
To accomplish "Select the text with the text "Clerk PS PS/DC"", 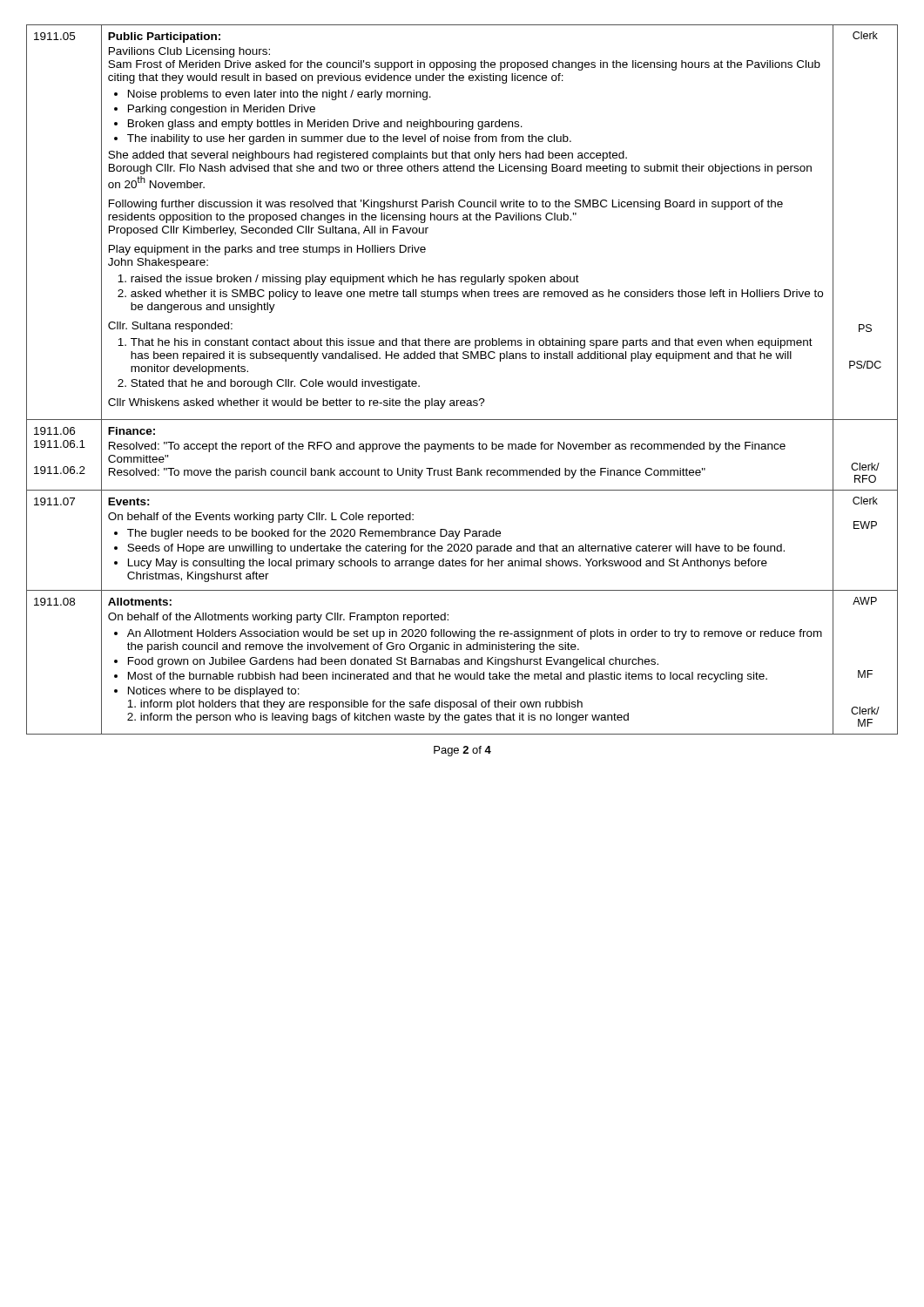I will coord(865,35).
